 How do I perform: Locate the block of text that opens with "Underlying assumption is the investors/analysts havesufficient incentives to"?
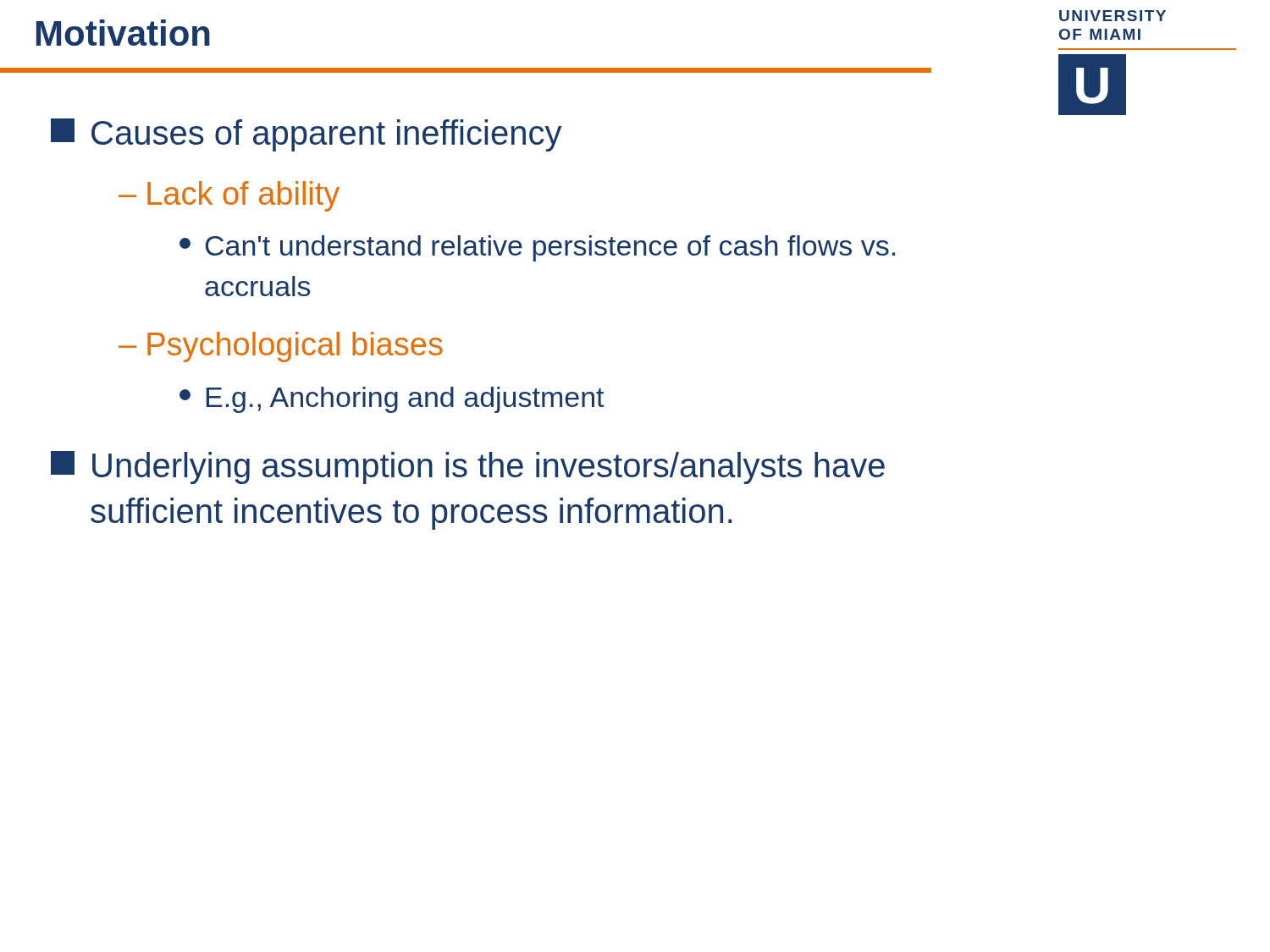coord(468,489)
